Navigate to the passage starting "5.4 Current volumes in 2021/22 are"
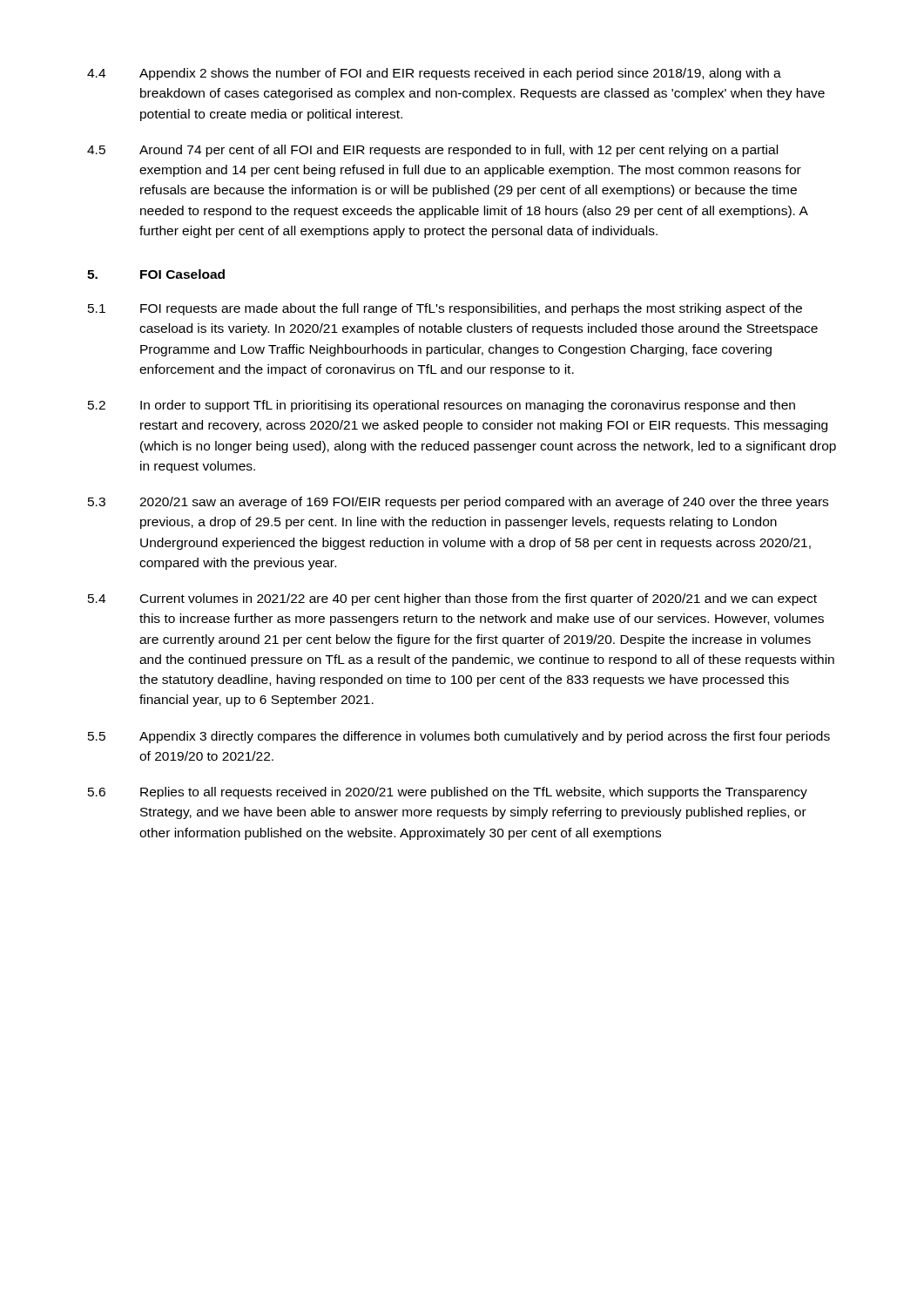This screenshot has width=924, height=1307. click(x=462, y=649)
